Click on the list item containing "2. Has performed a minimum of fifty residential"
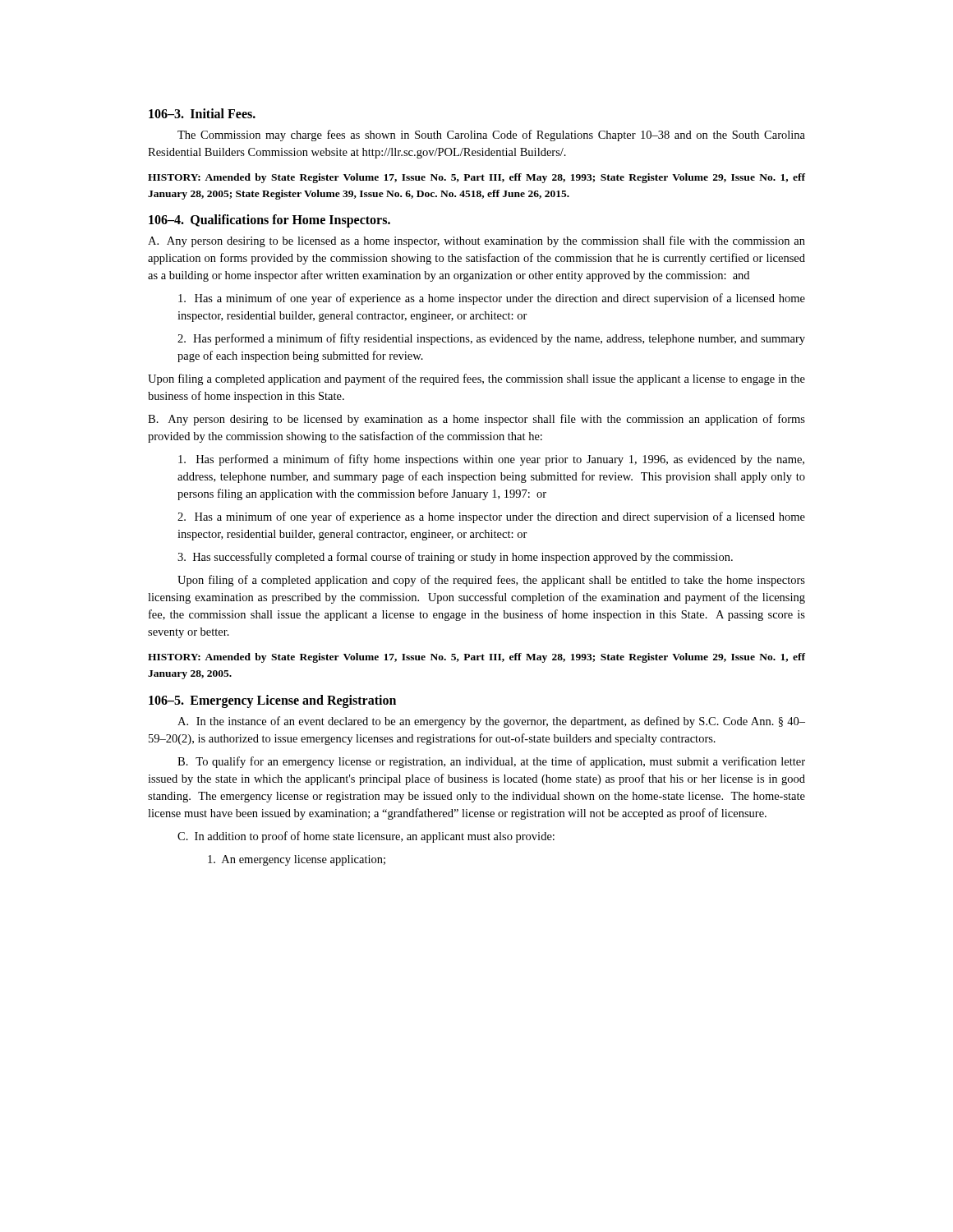The height and width of the screenshot is (1232, 953). [491, 348]
